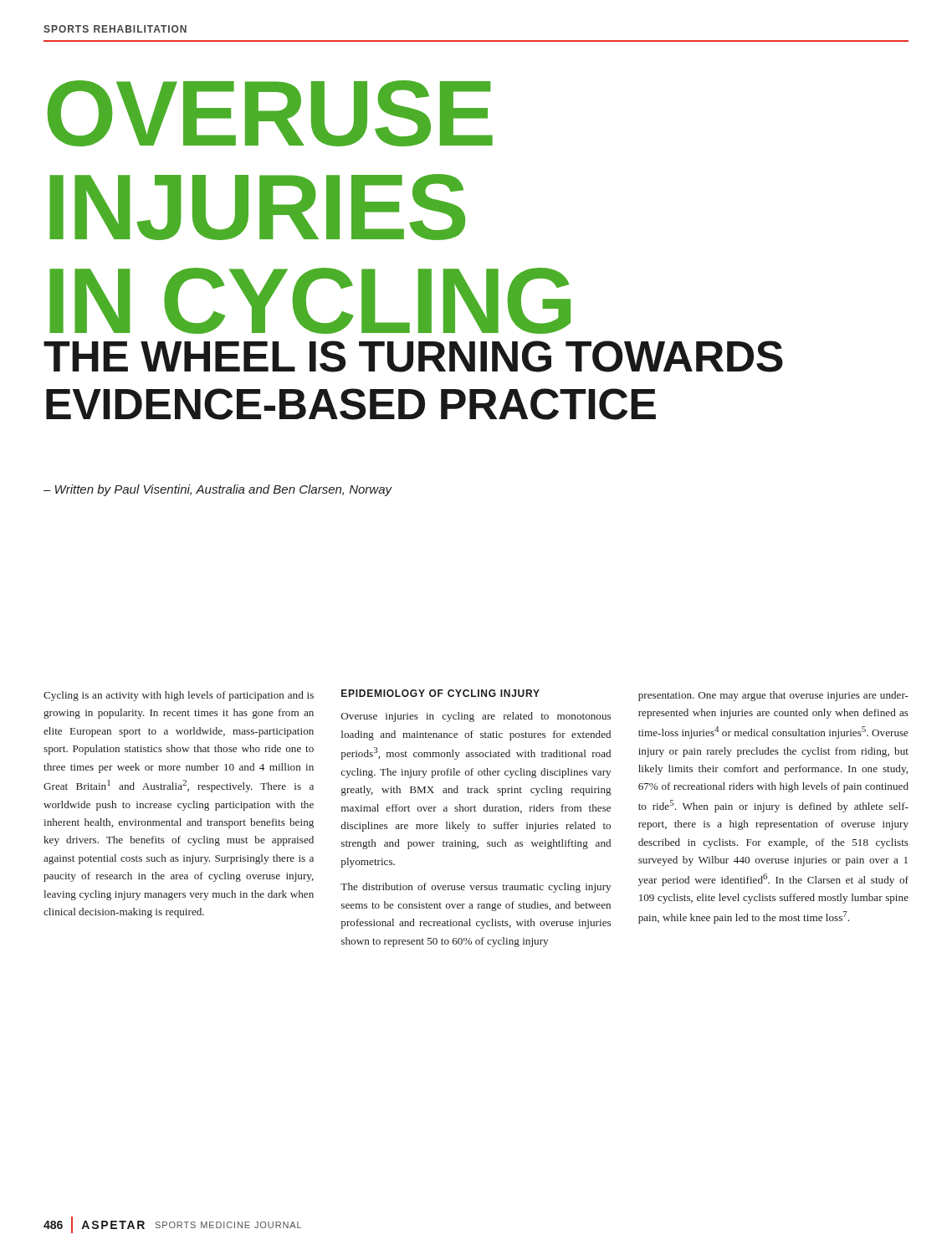Find the region starting "EPIDEMIOLOGY OF CYCLING INJURY"

tap(476, 818)
